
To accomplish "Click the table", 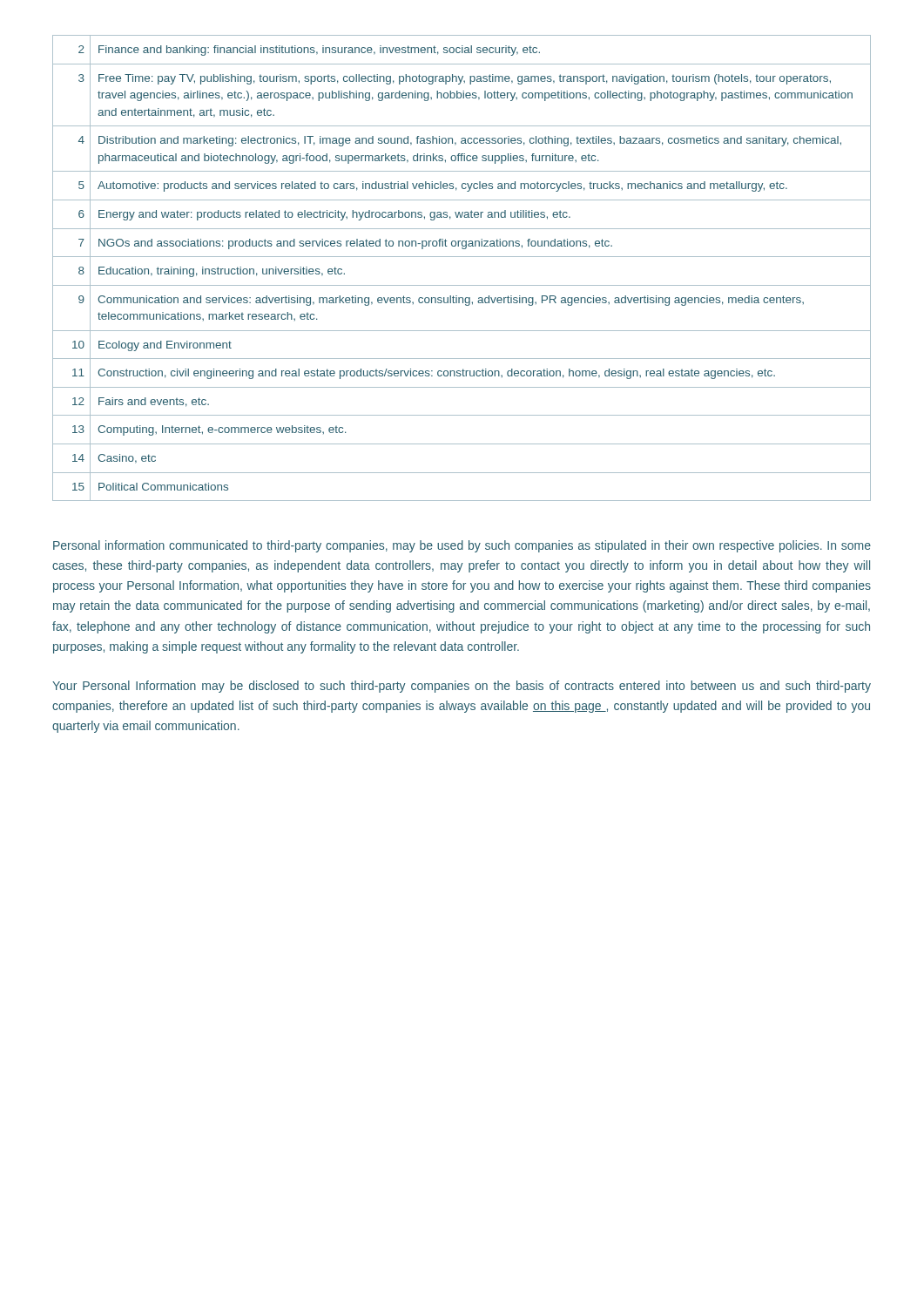I will tap(462, 268).
